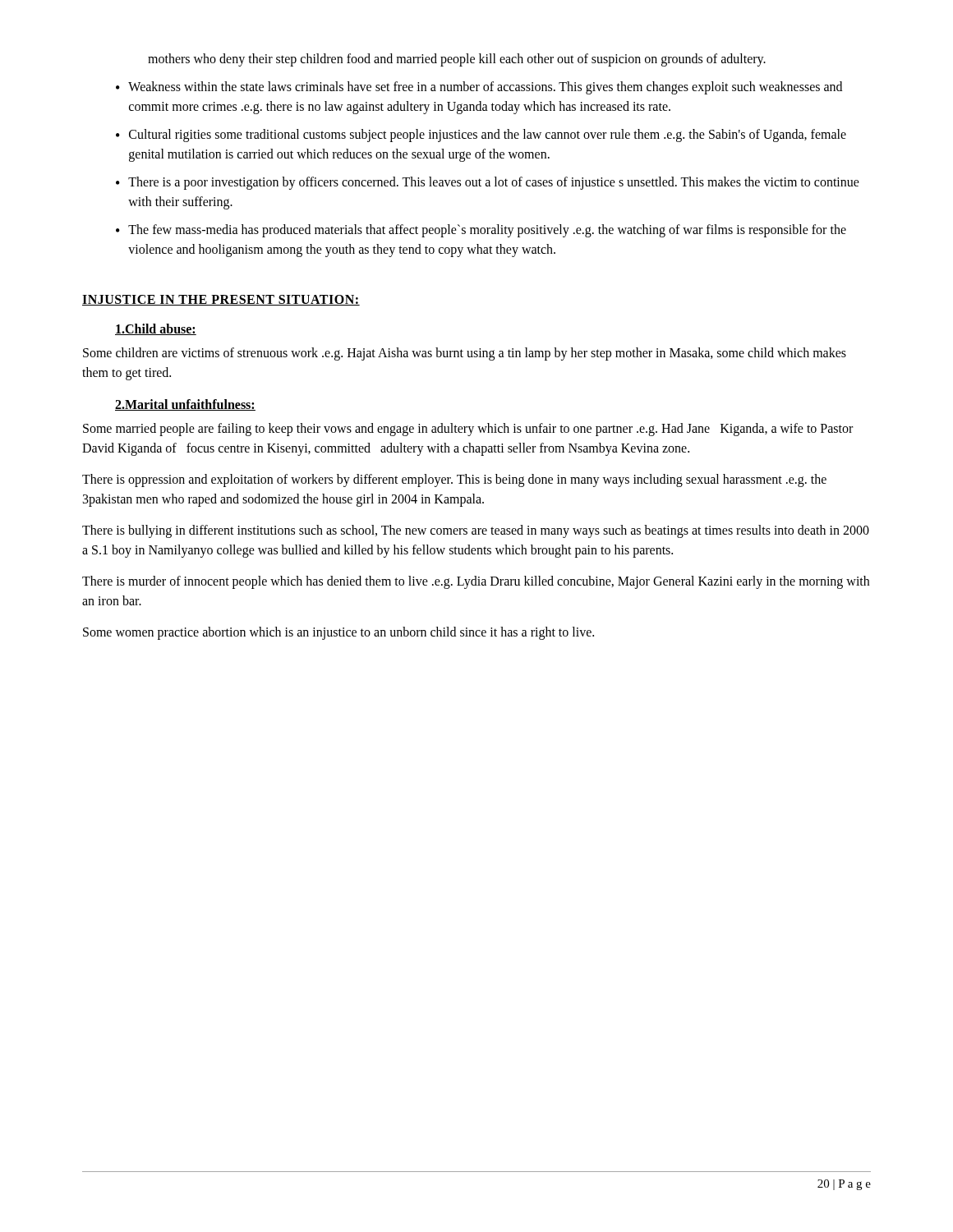The width and height of the screenshot is (953, 1232).
Task: Click the passage that begins "mothers who deny their step children food and"
Action: 457,59
